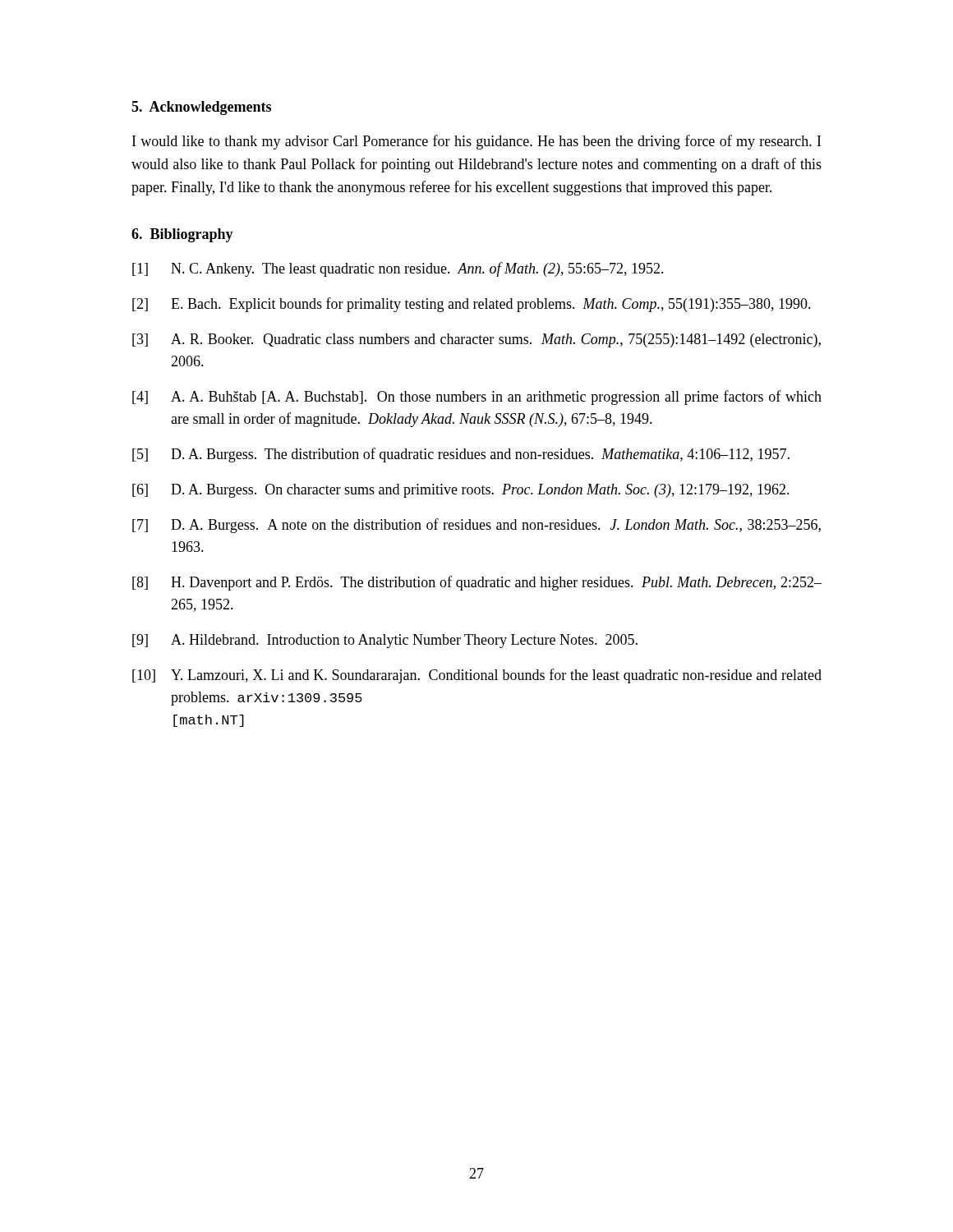Image resolution: width=953 pixels, height=1232 pixels.
Task: Locate the list item containing "[5] D. A. Burgess."
Action: (476, 454)
